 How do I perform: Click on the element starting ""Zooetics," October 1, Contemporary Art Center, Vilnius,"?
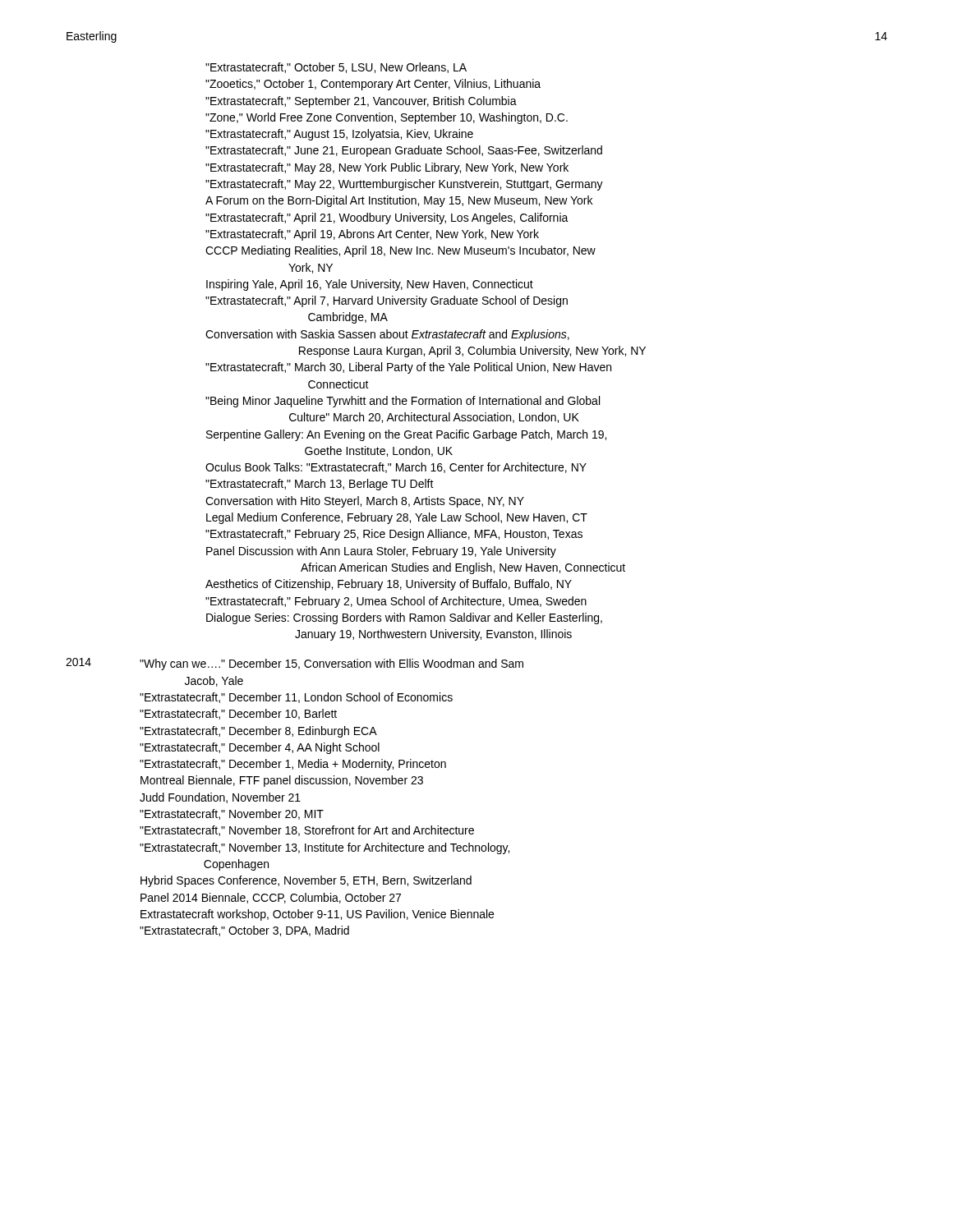tap(373, 84)
